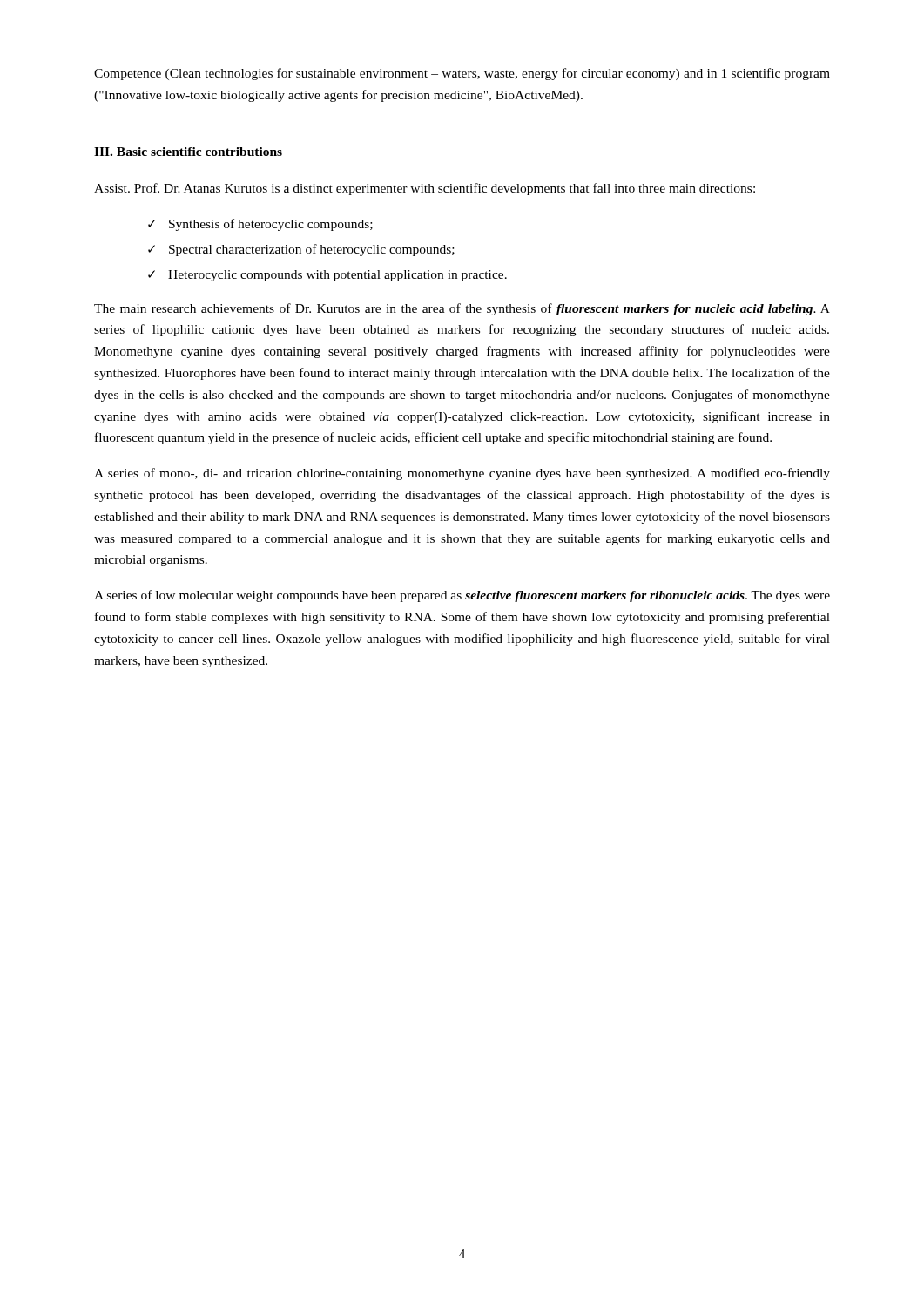Point to the element starting "Assist. Prof. Dr. Atanas Kurutos"
Screen dimensions: 1307x924
click(462, 189)
